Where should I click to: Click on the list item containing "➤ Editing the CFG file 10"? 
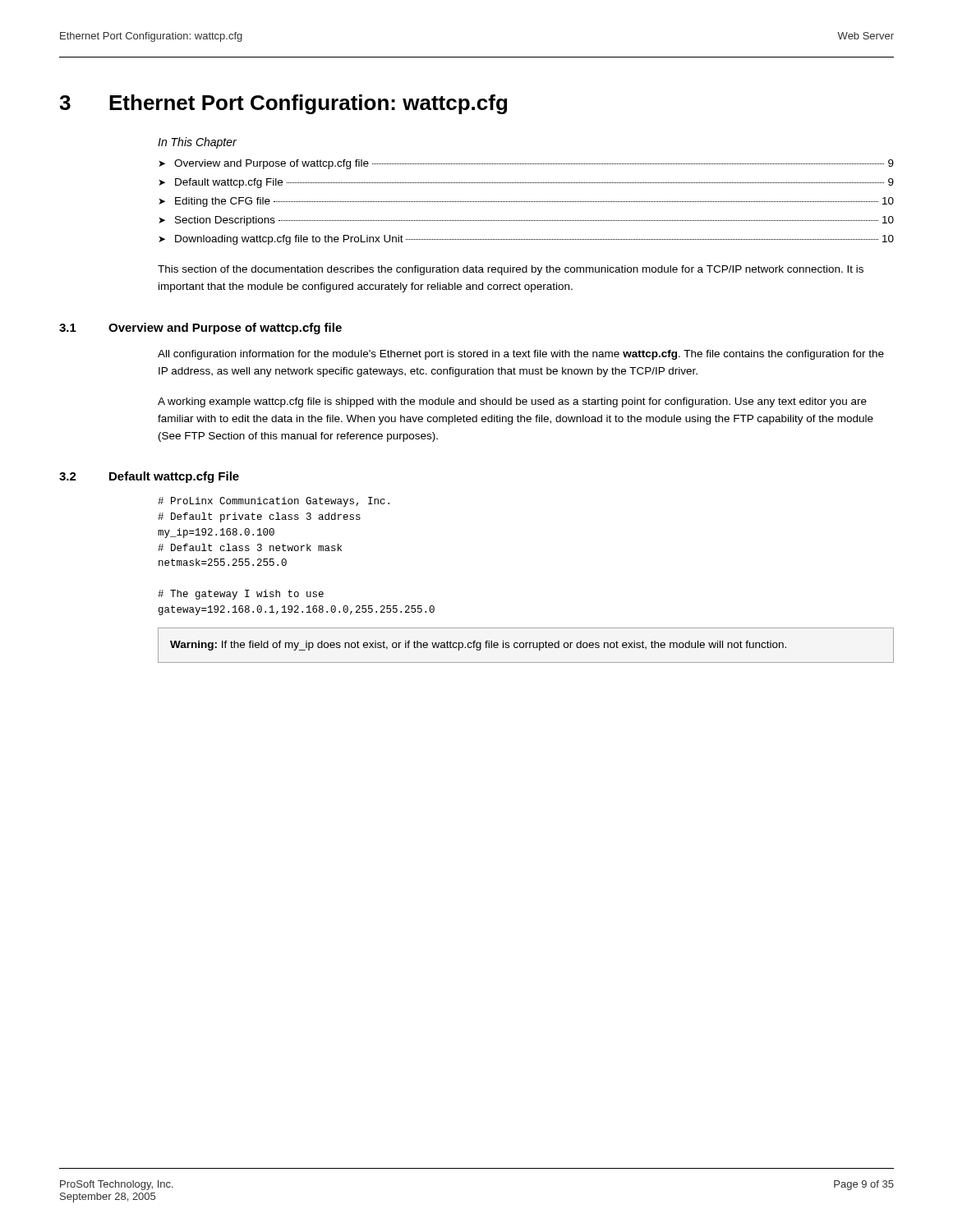[x=526, y=201]
